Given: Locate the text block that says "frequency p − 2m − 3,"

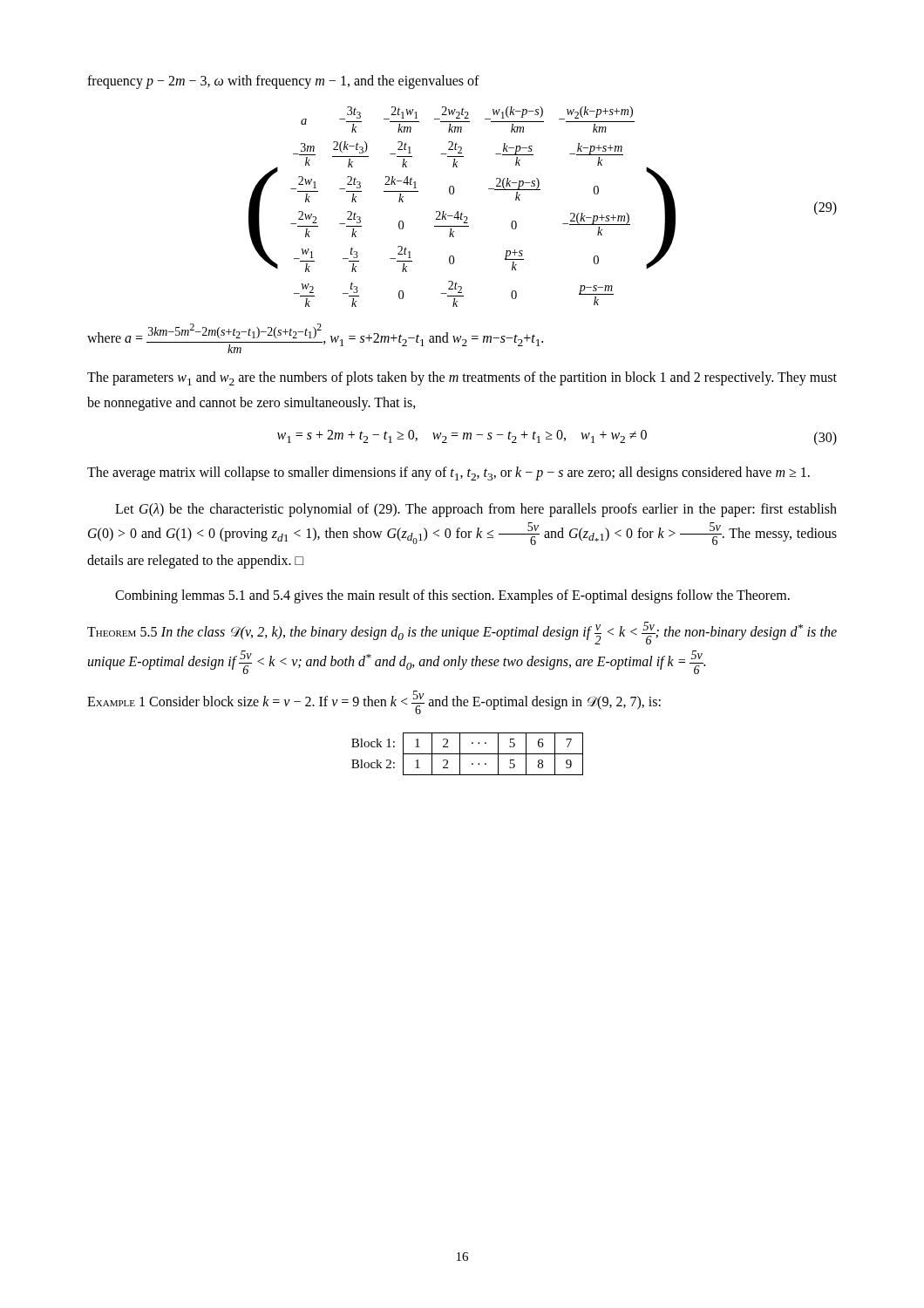Looking at the screenshot, I should tap(283, 81).
